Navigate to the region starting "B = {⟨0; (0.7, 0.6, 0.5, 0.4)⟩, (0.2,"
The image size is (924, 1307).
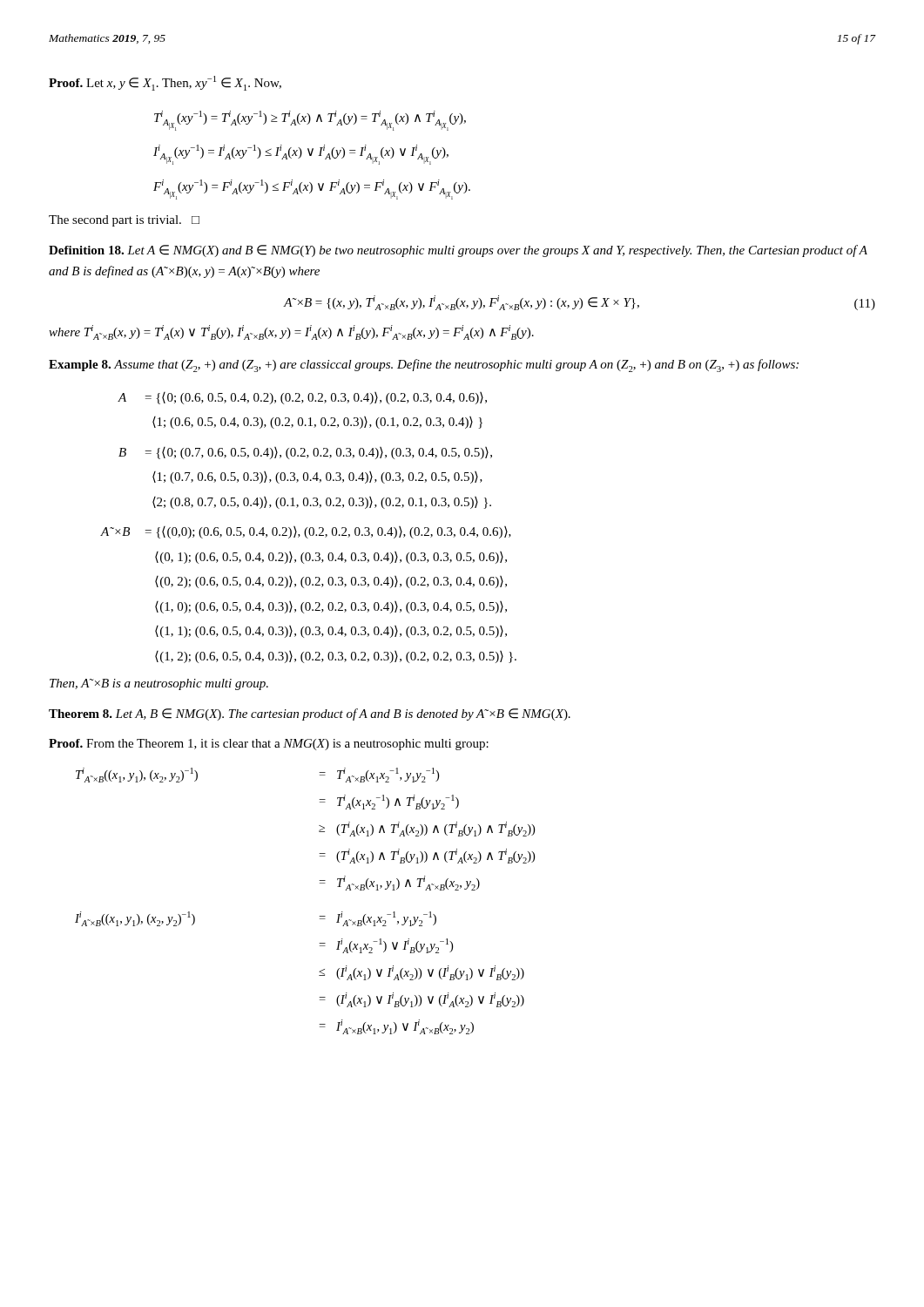(305, 453)
